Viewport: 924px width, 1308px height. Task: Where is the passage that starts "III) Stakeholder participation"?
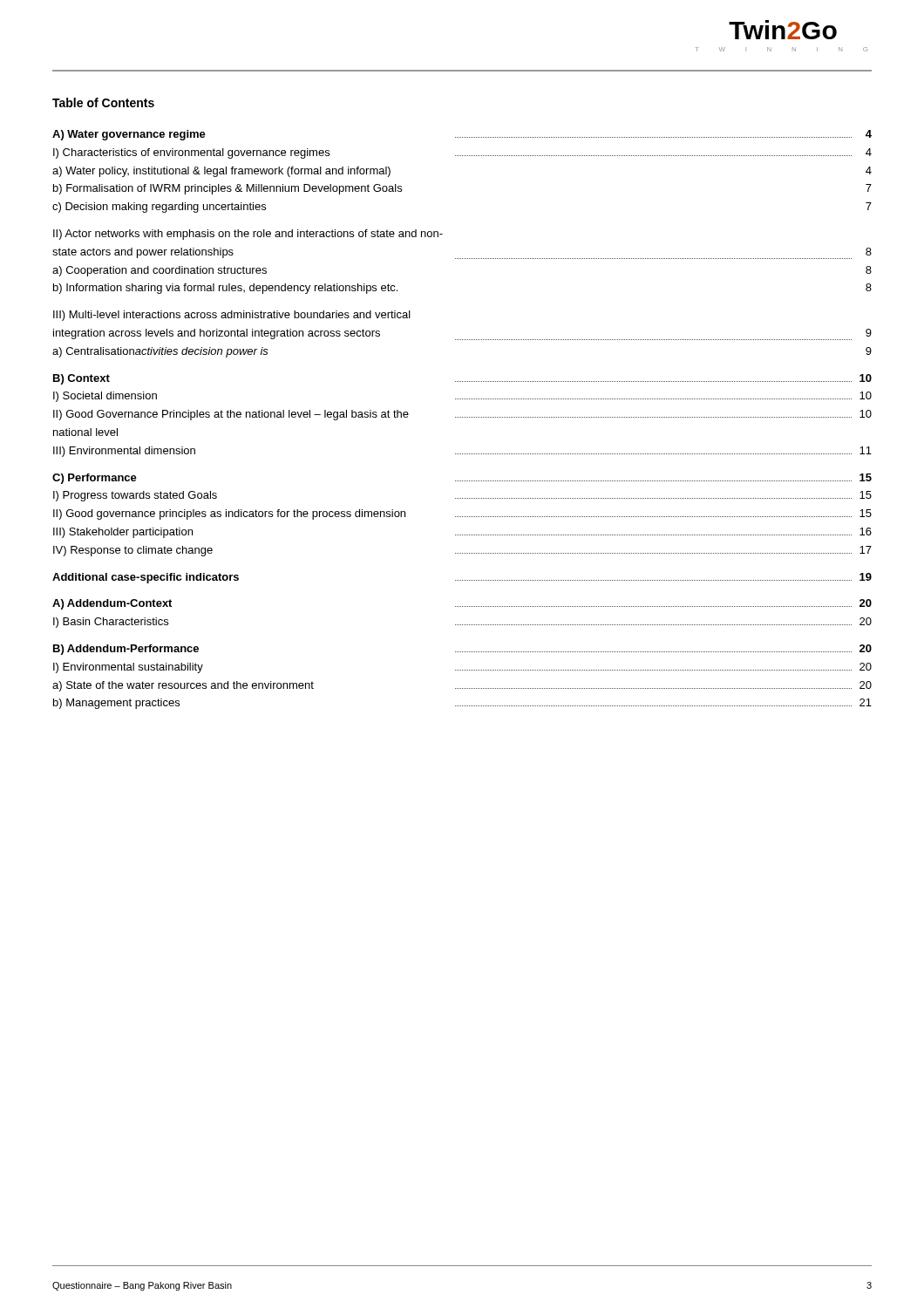point(462,532)
